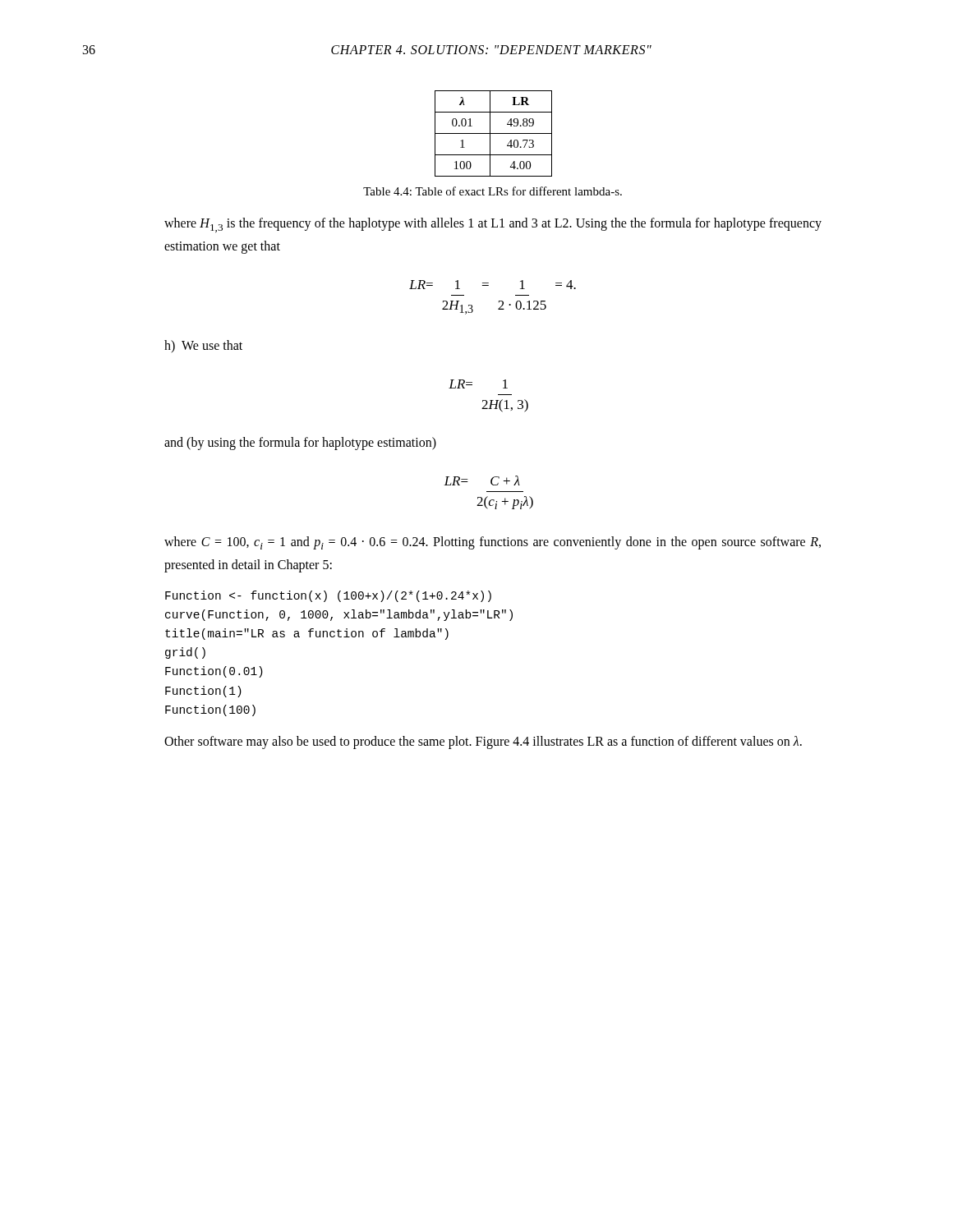Screen dimensions: 1232x953
Task: Find the text block that says "where C = 100, ci"
Action: [x=493, y=553]
